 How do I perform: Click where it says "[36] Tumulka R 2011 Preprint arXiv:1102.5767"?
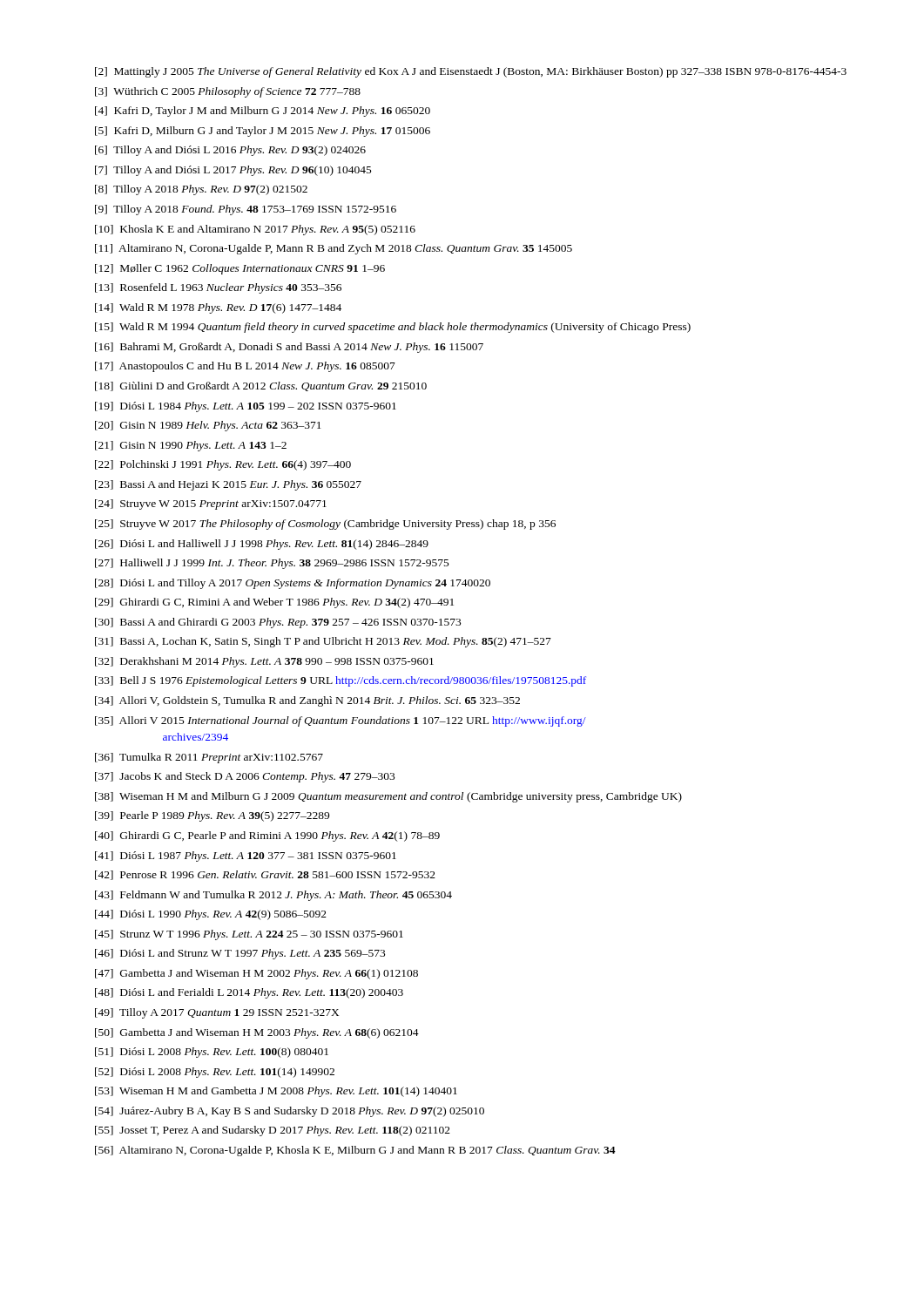[x=209, y=756]
